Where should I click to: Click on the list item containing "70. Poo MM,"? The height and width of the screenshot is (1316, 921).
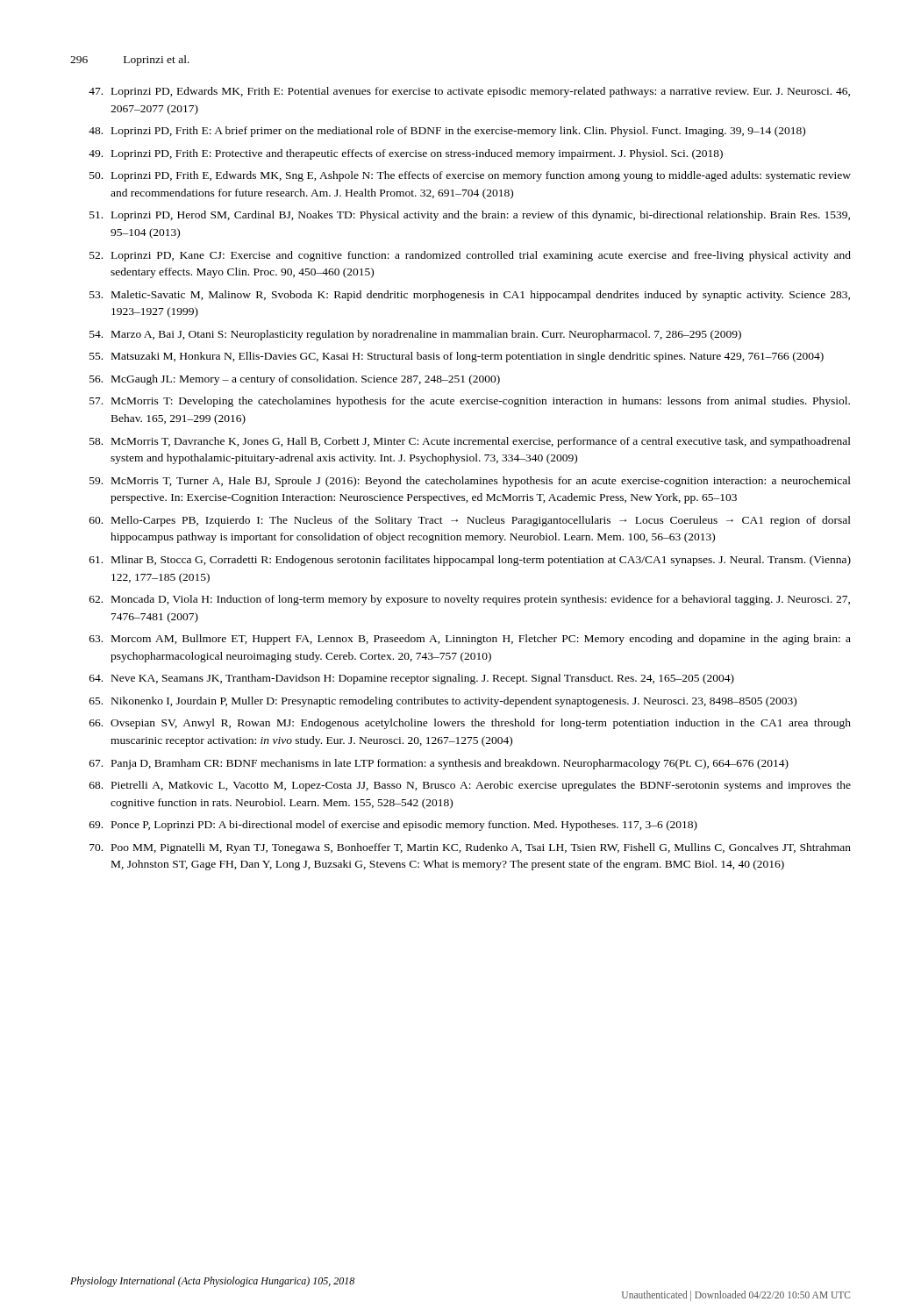pyautogui.click(x=460, y=856)
